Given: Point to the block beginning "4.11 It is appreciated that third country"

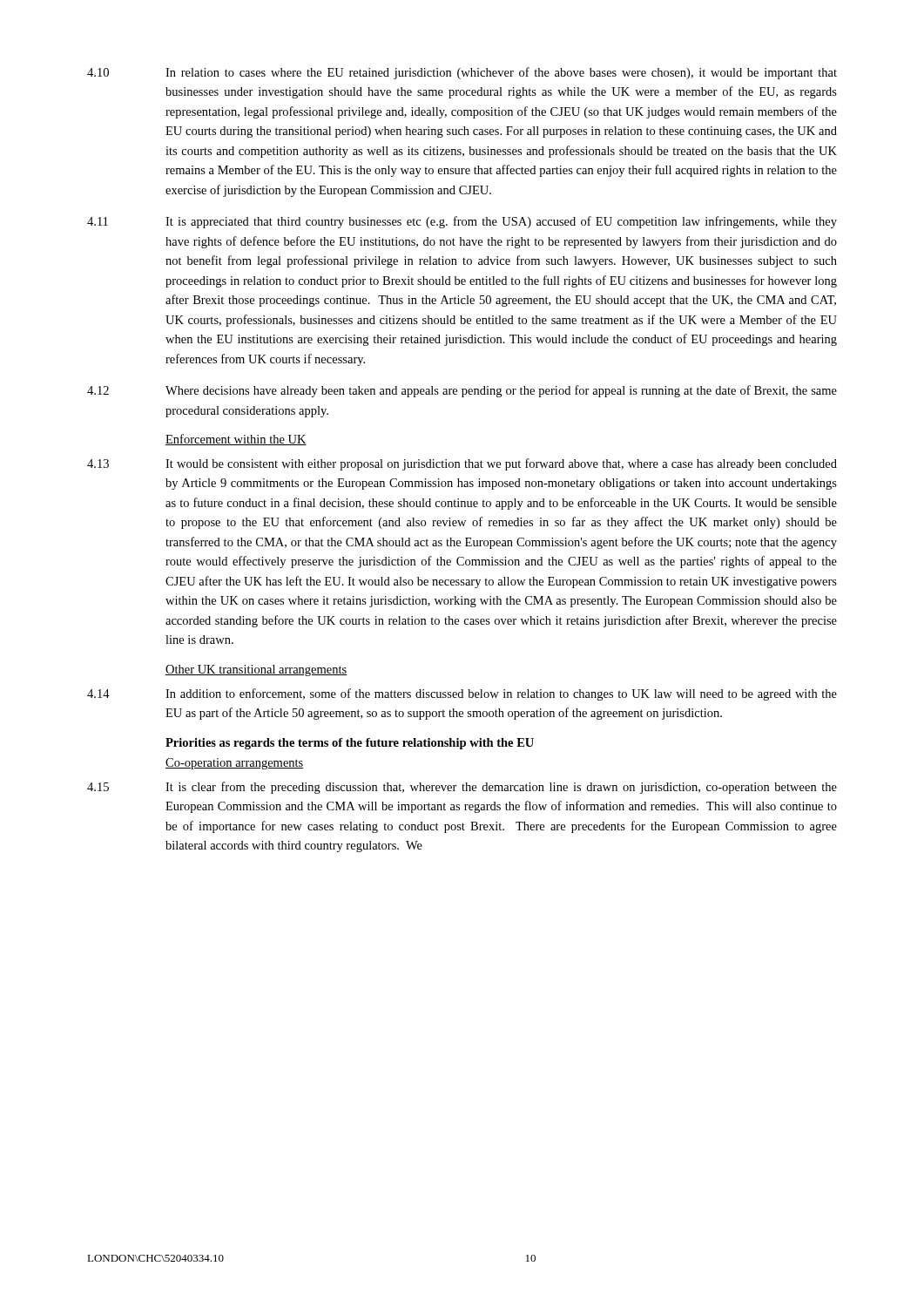Looking at the screenshot, I should pyautogui.click(x=462, y=290).
